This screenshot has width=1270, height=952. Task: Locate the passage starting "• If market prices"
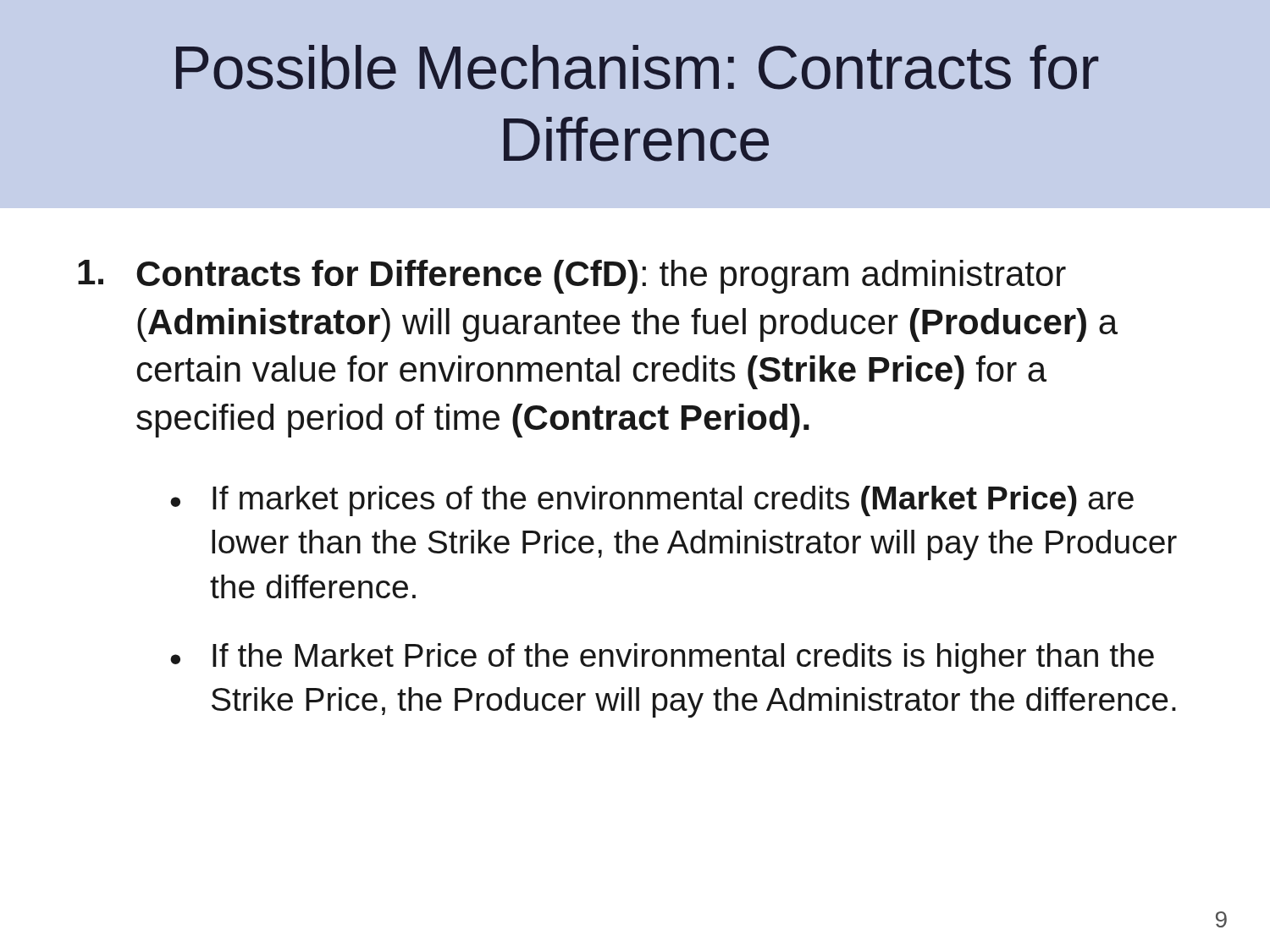pos(682,543)
